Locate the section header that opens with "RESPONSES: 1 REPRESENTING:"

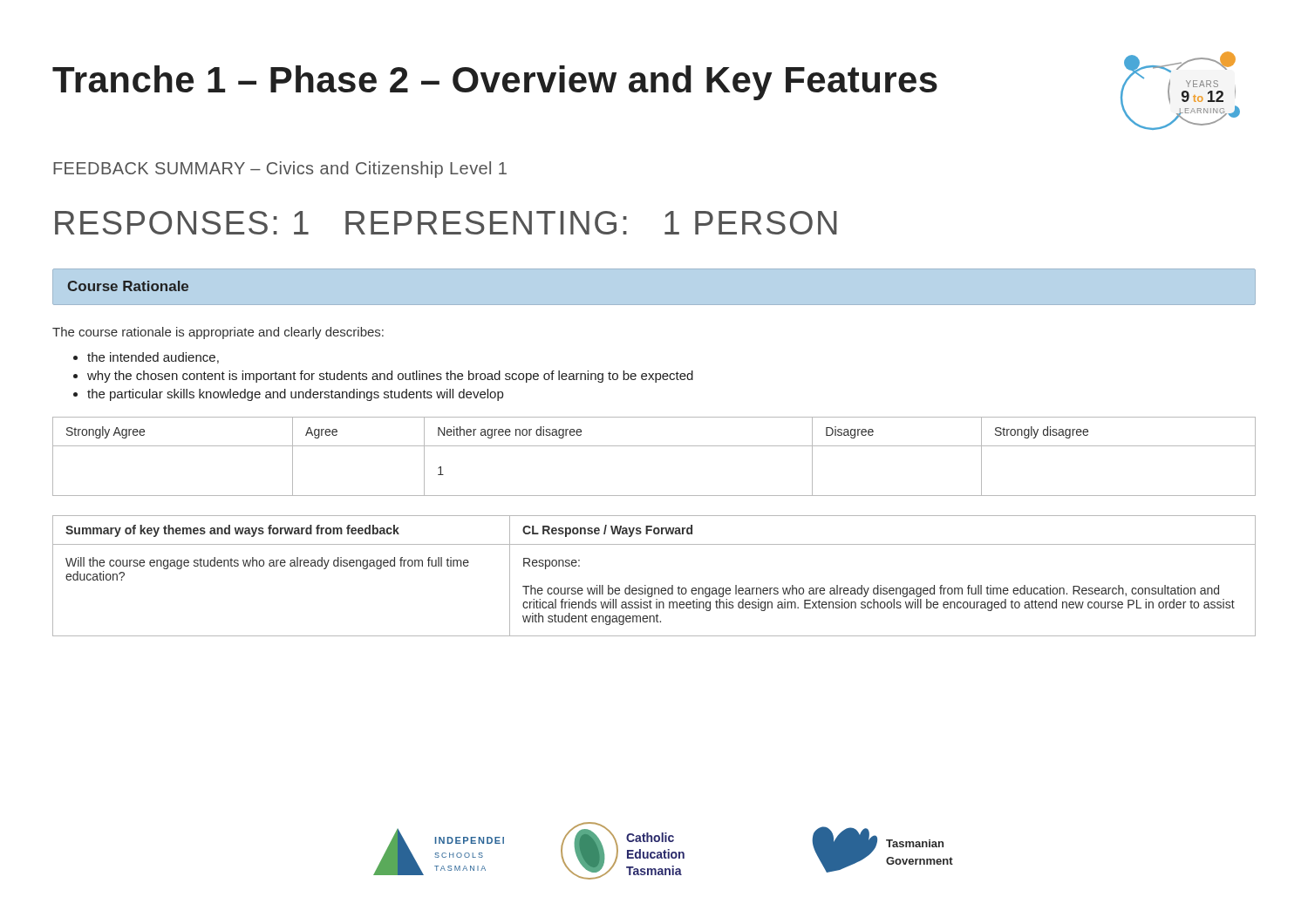(x=446, y=224)
